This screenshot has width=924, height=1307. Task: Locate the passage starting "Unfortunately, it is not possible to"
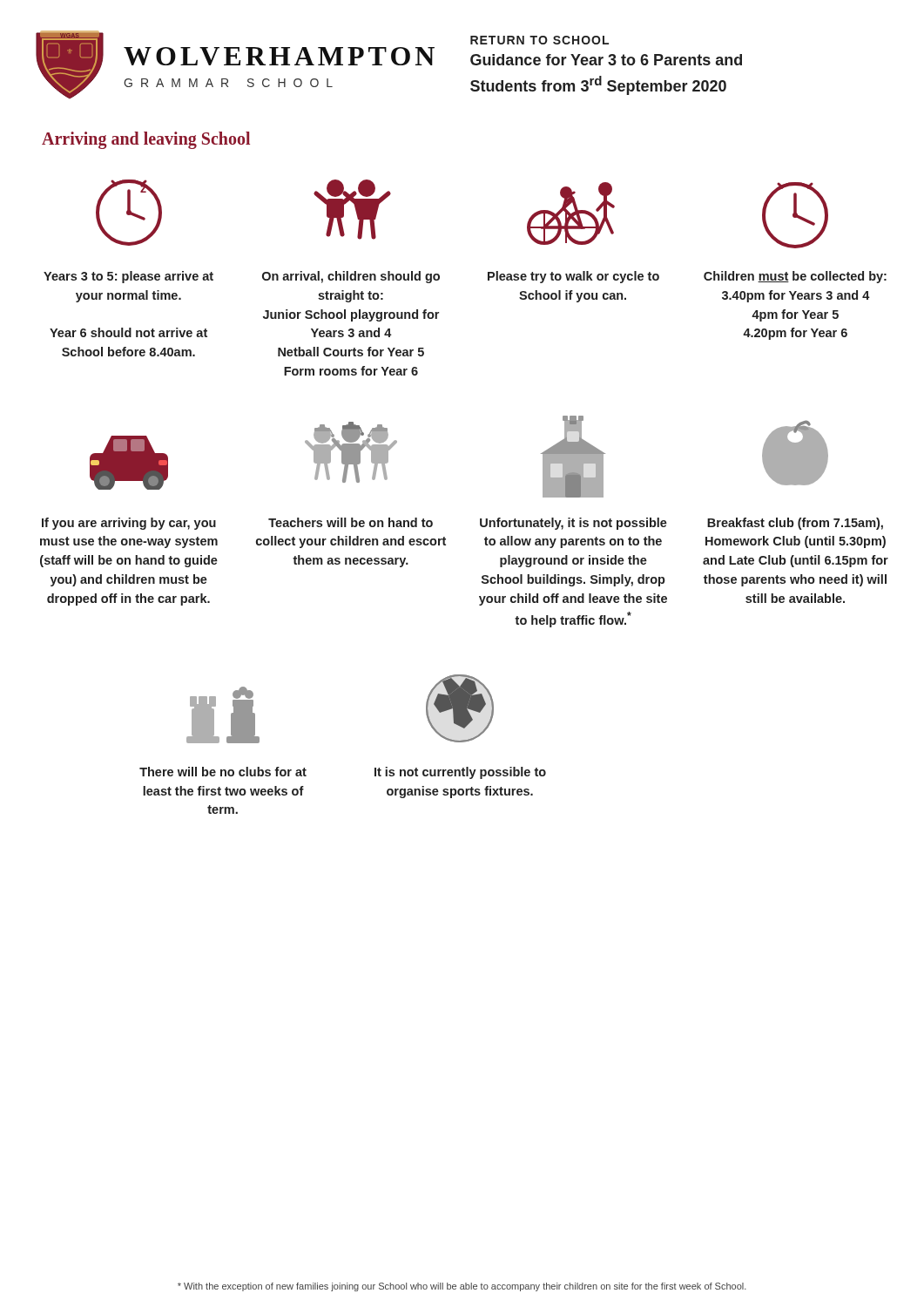tap(573, 571)
